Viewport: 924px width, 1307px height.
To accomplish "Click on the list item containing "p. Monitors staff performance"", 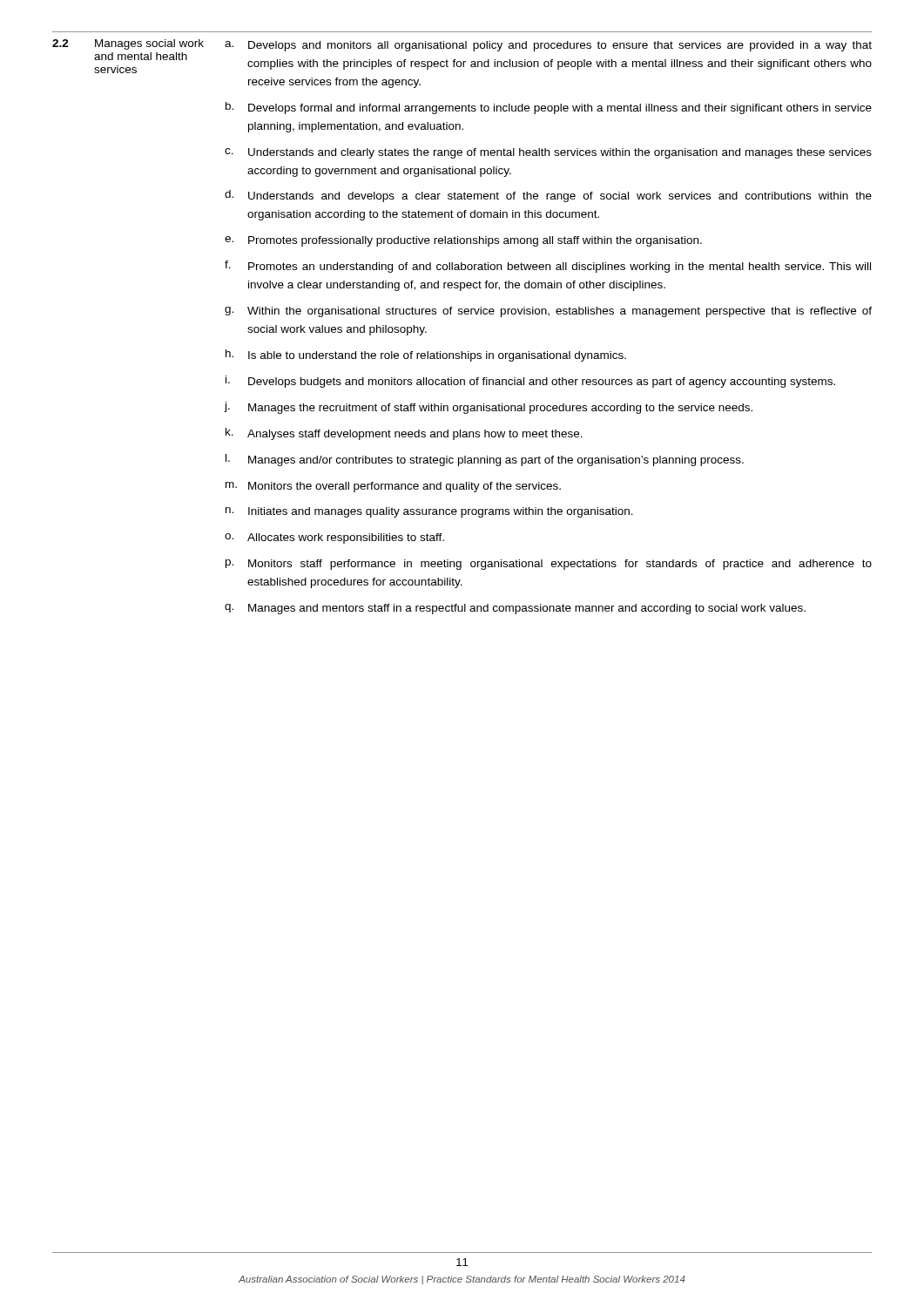I will [x=548, y=574].
